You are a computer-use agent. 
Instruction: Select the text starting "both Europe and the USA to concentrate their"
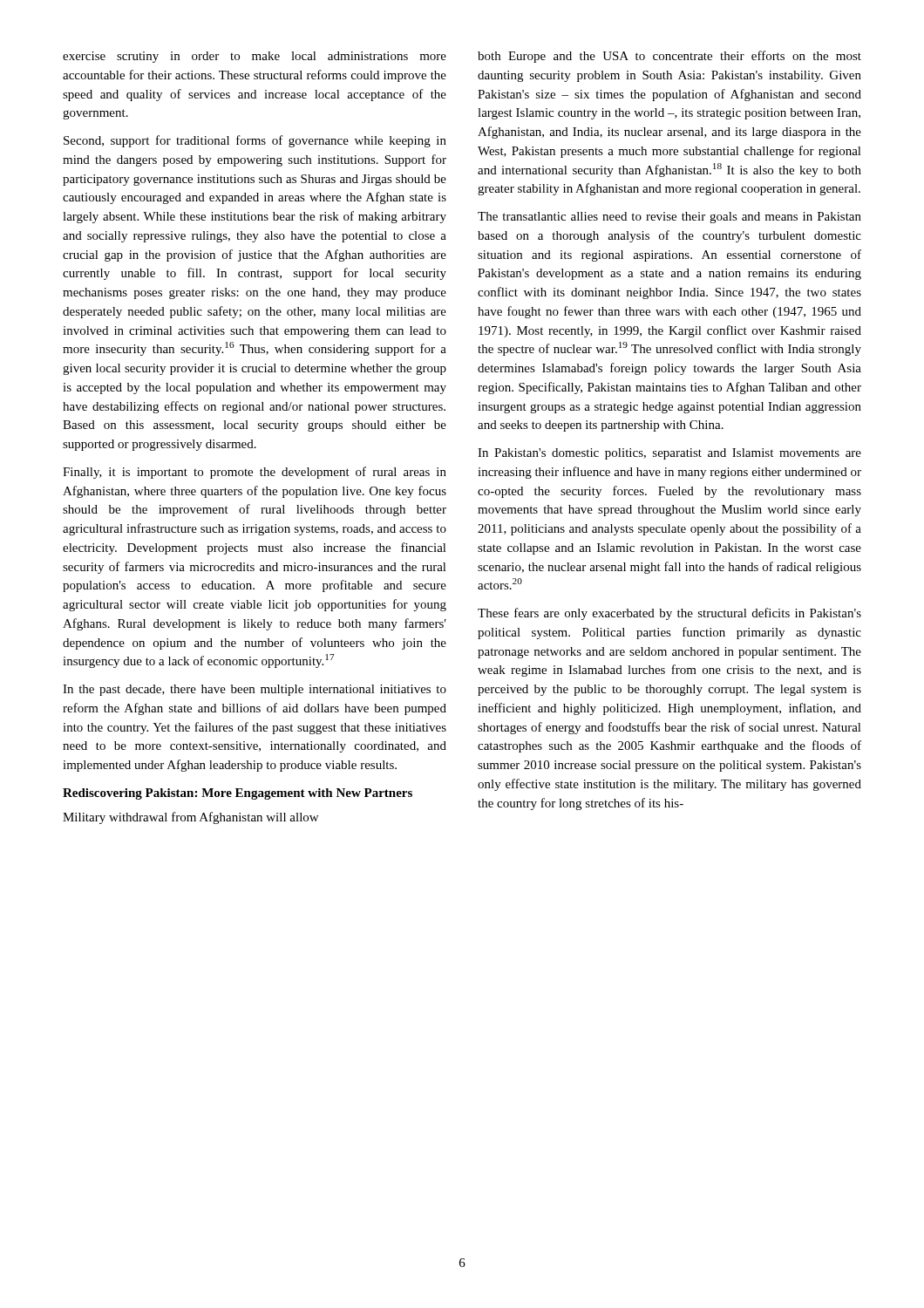pos(669,430)
